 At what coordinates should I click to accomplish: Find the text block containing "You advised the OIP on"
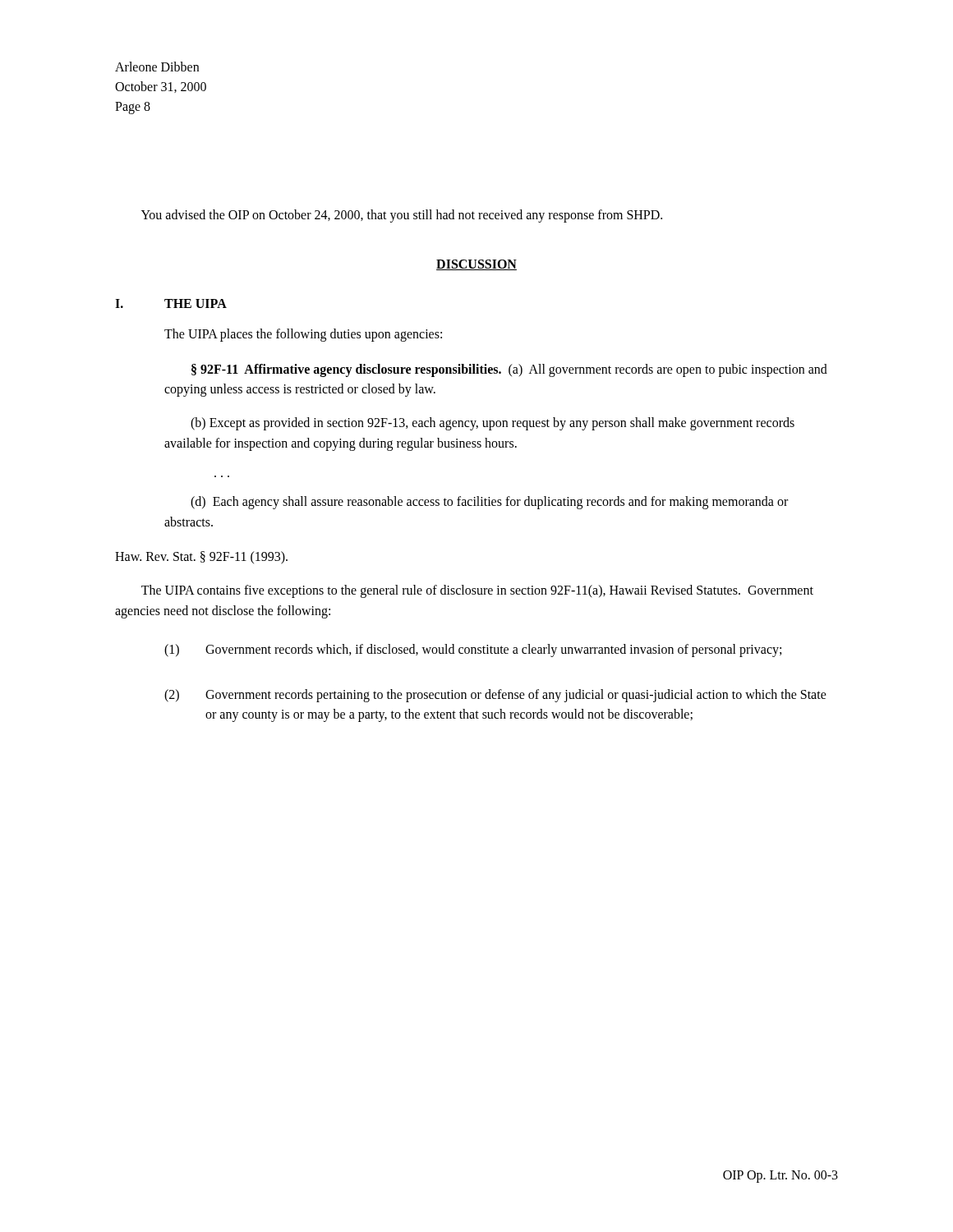[x=389, y=215]
